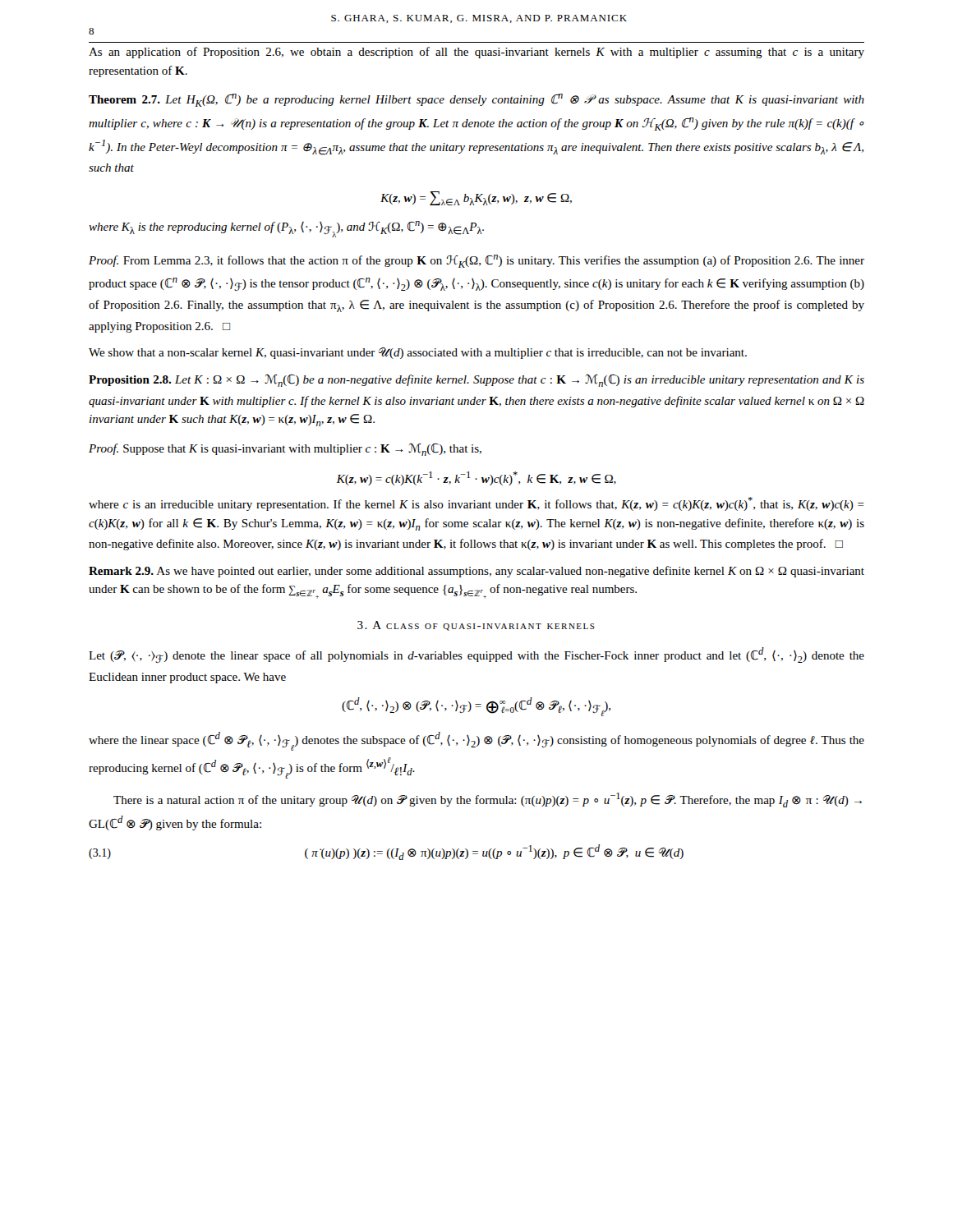Find the block on this page that starts "Remark 2.9. As we have pointed out earlier,"
This screenshot has width=953, height=1232.
(476, 582)
